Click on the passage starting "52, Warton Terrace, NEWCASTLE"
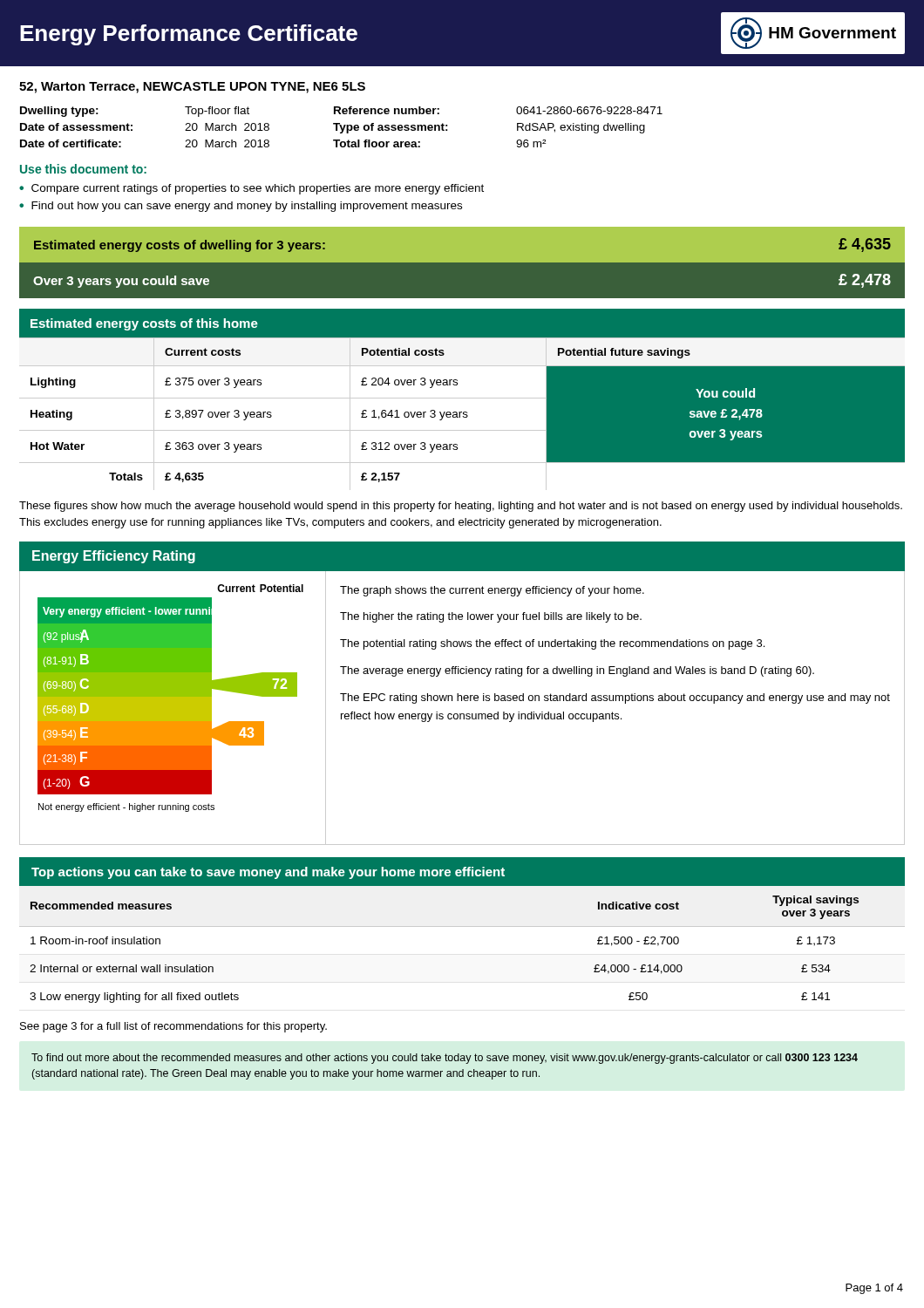This screenshot has width=924, height=1308. [x=192, y=86]
